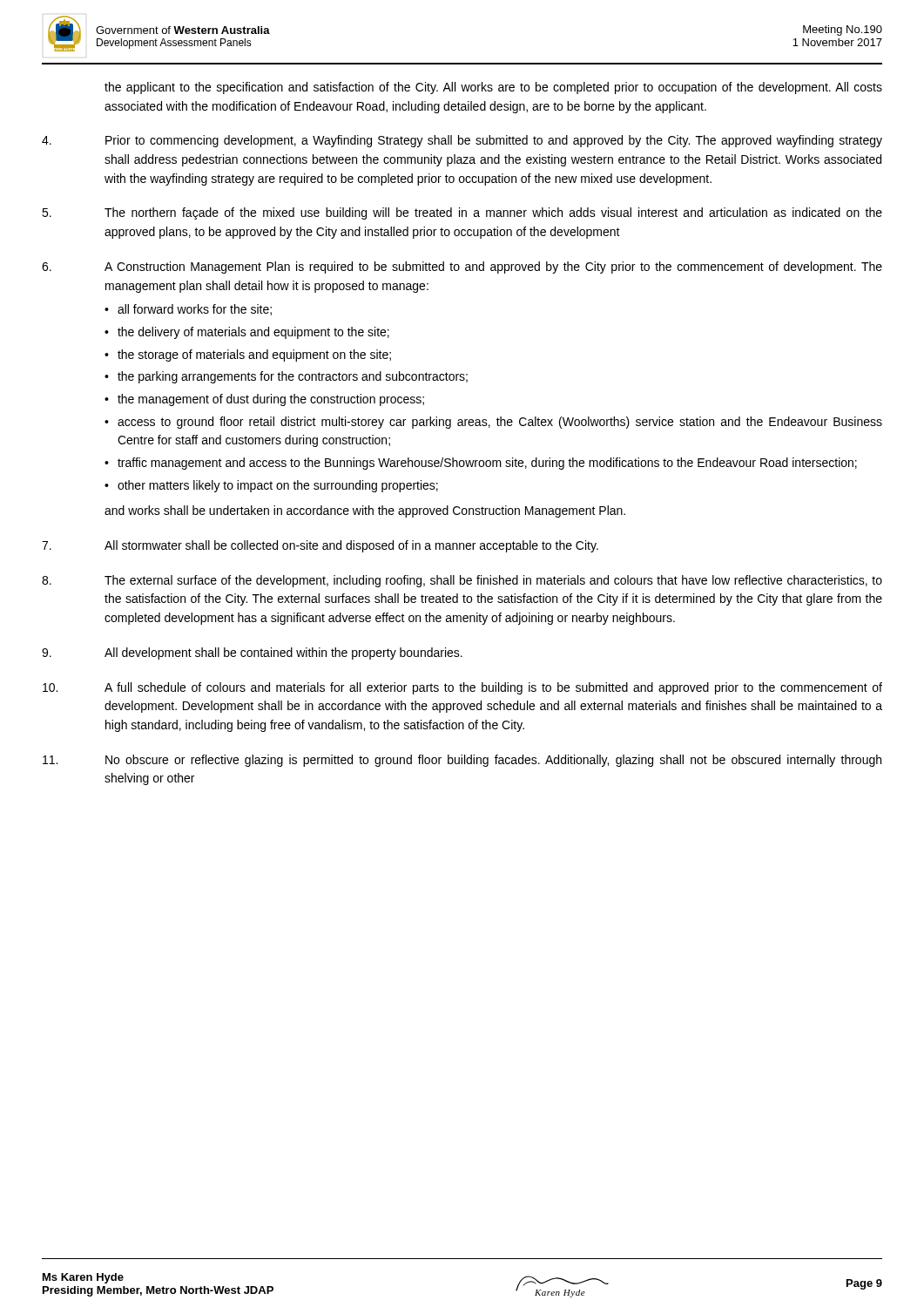This screenshot has height=1307, width=924.
Task: Click on the list item that says "9. All development shall be contained within the"
Action: pos(462,653)
